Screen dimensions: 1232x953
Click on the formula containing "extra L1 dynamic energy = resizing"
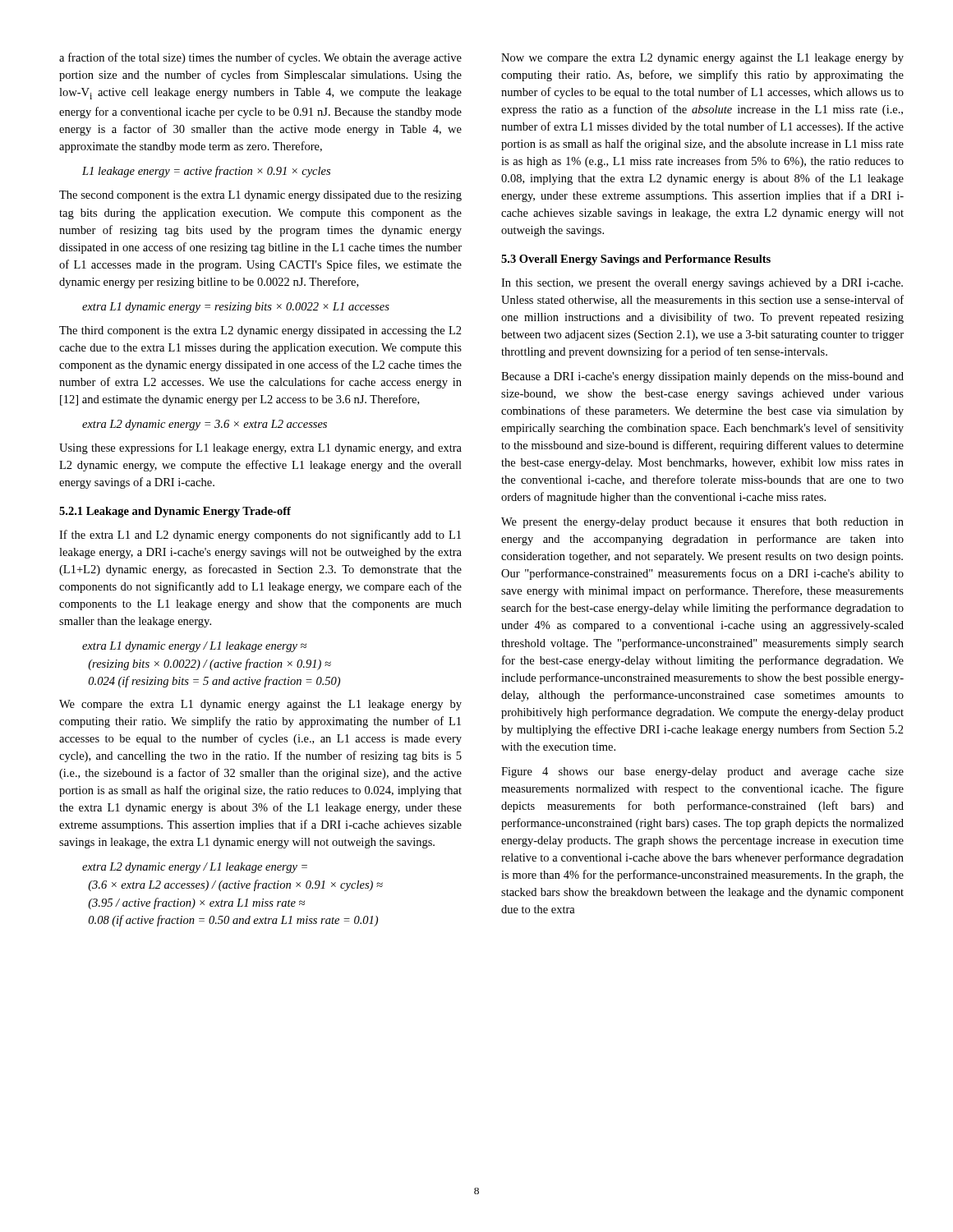[272, 306]
